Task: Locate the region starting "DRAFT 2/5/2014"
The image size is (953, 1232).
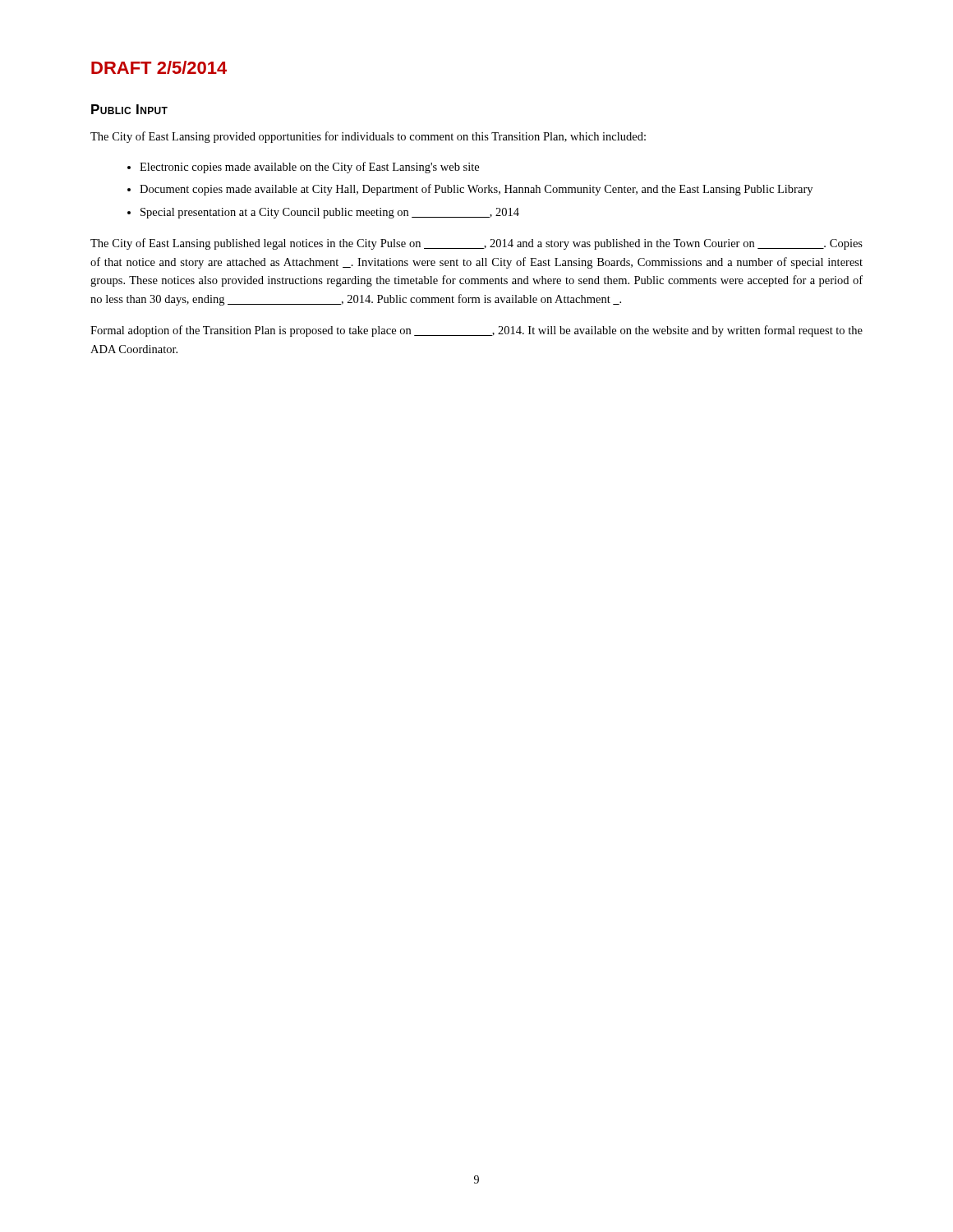Action: (x=159, y=68)
